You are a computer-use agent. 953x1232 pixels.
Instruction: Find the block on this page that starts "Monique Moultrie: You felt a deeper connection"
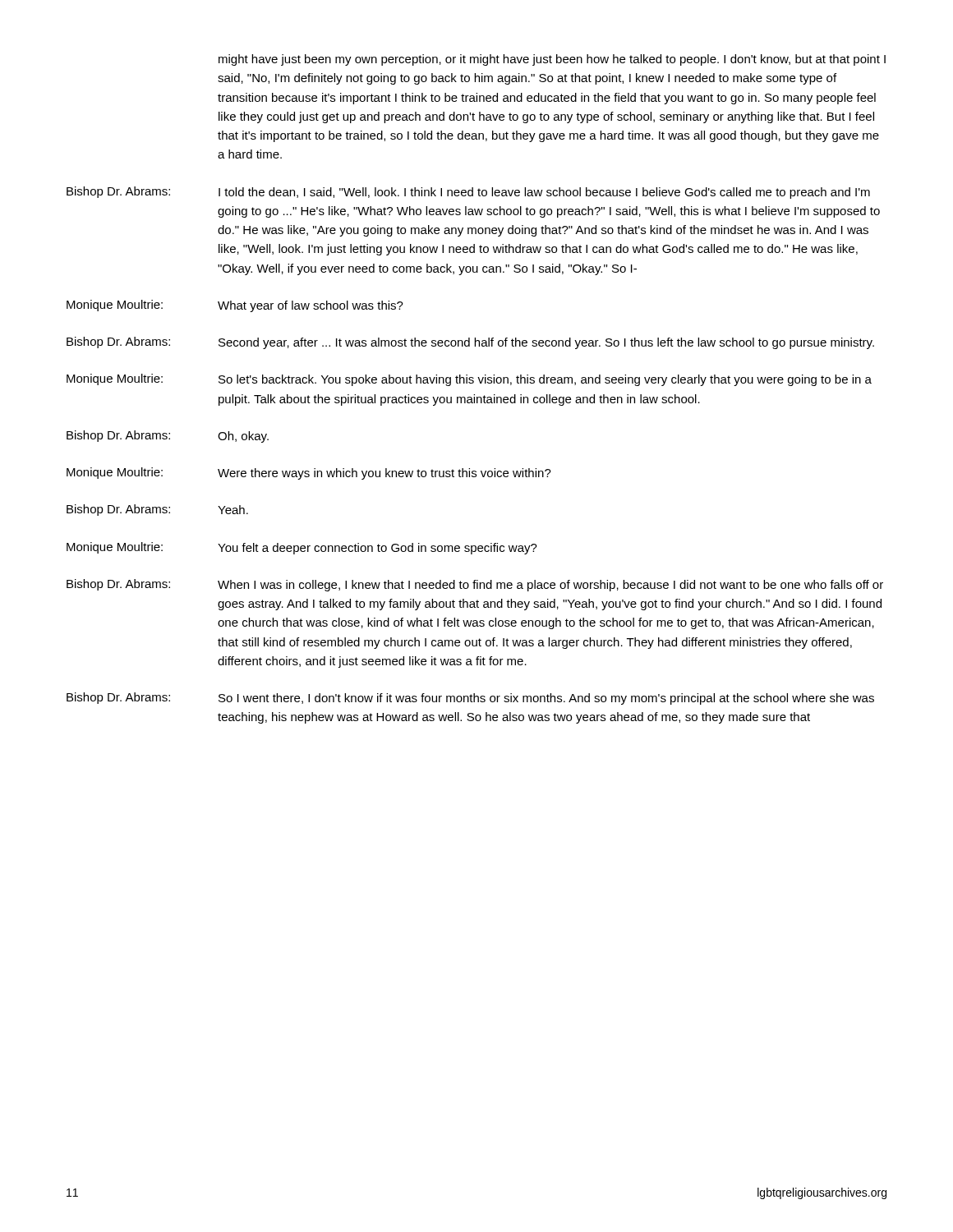tap(476, 547)
